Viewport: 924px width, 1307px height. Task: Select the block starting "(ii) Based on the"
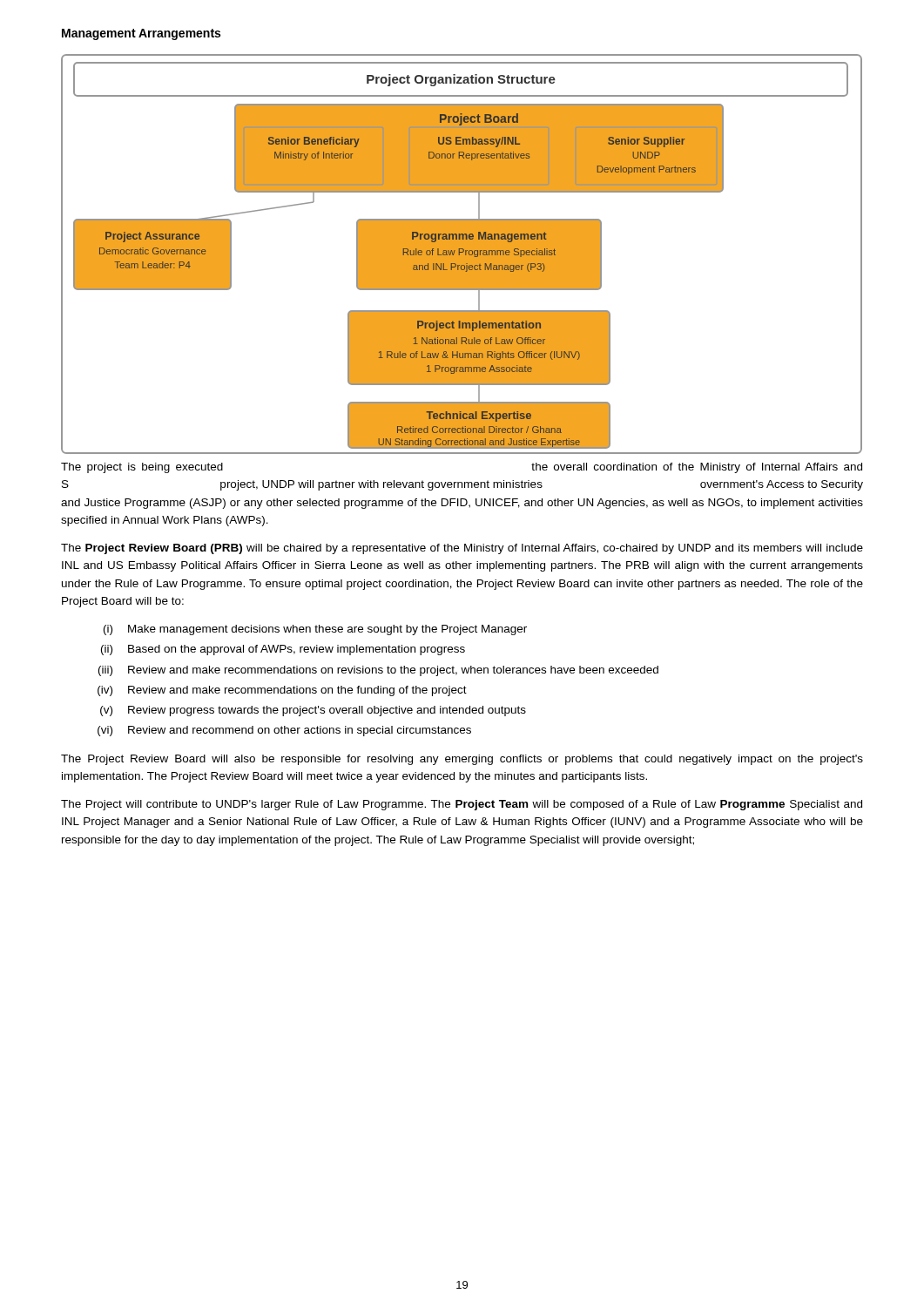(x=462, y=650)
